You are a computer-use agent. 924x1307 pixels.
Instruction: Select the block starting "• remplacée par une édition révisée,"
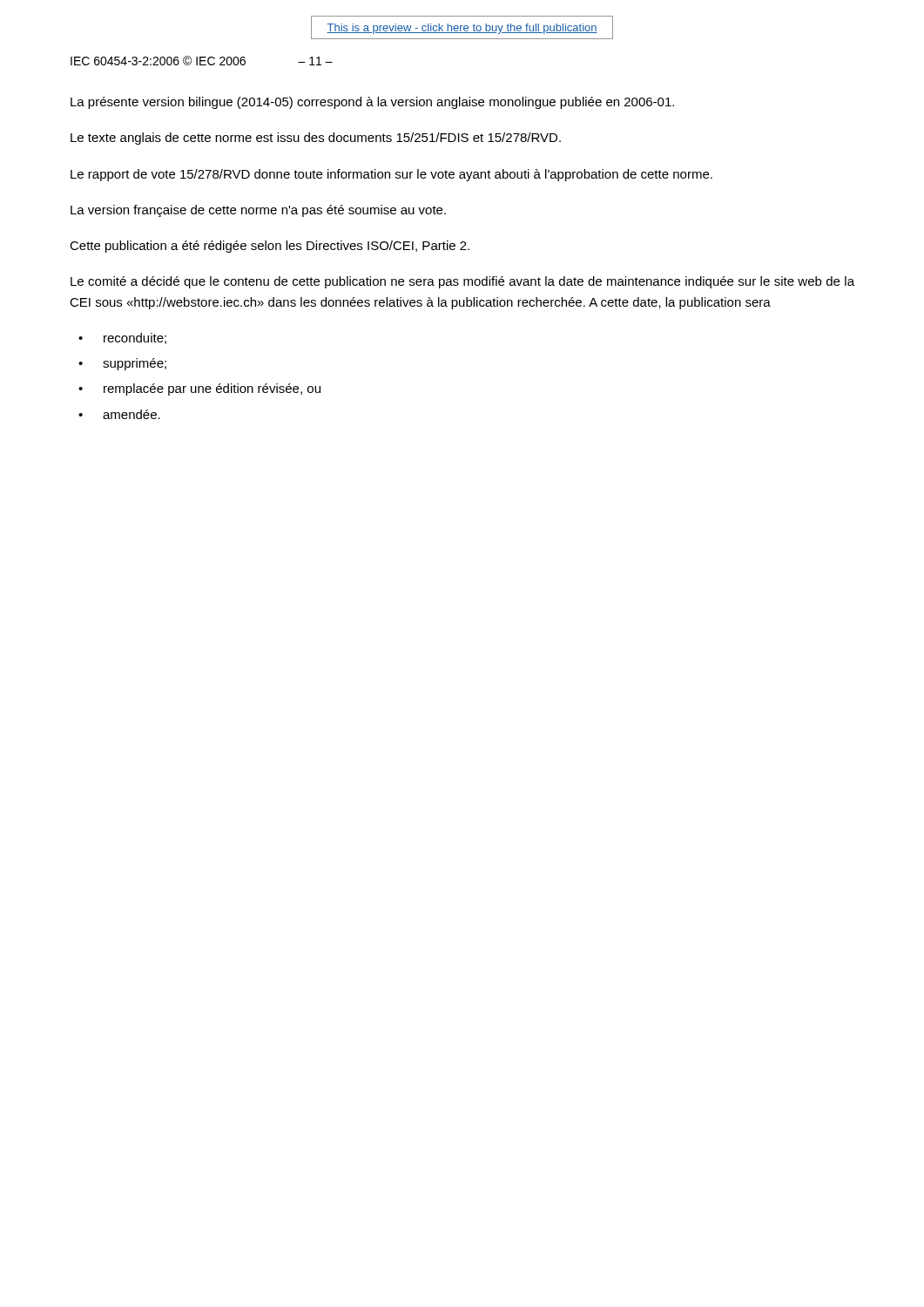196,389
